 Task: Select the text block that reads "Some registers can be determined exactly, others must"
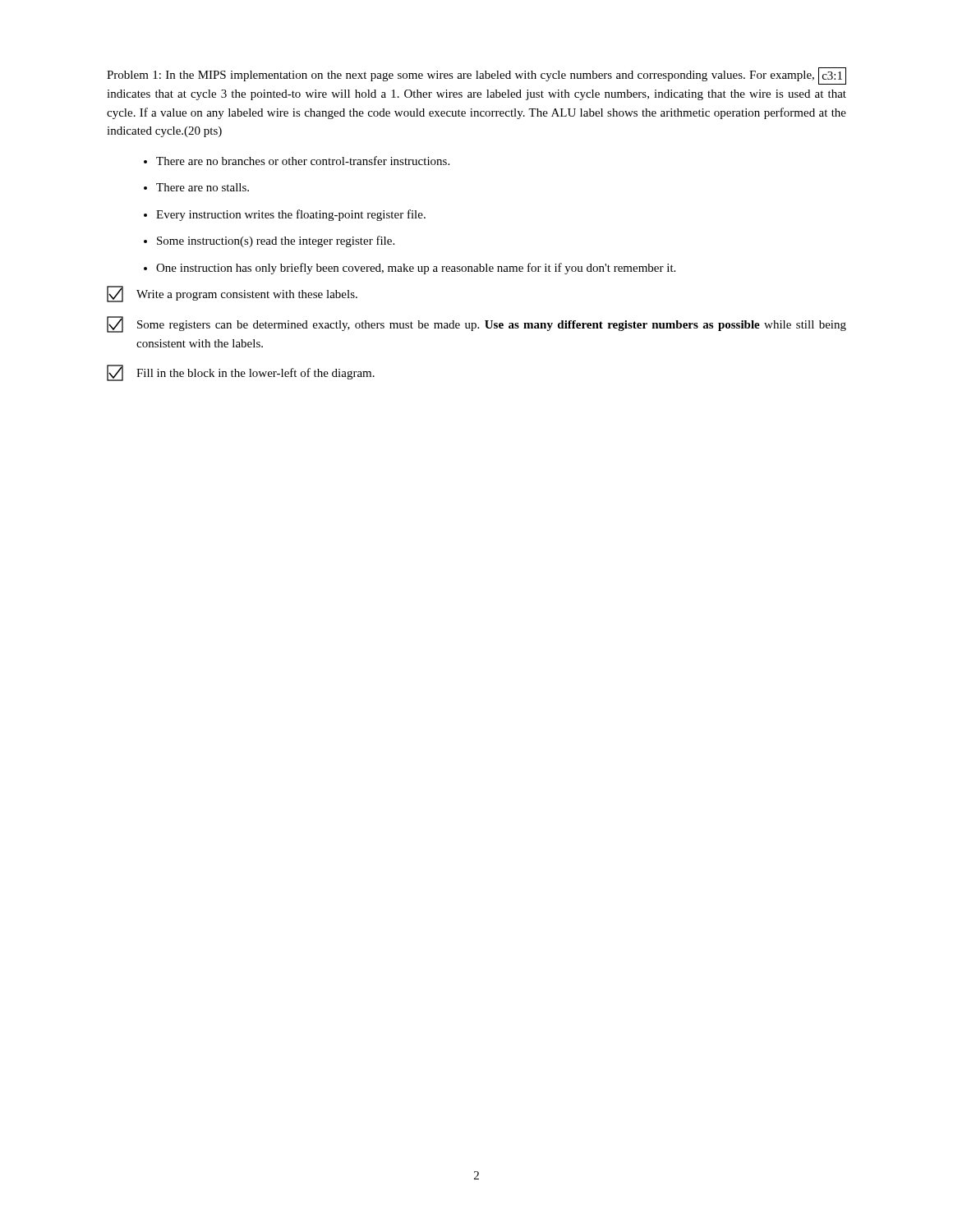click(476, 334)
